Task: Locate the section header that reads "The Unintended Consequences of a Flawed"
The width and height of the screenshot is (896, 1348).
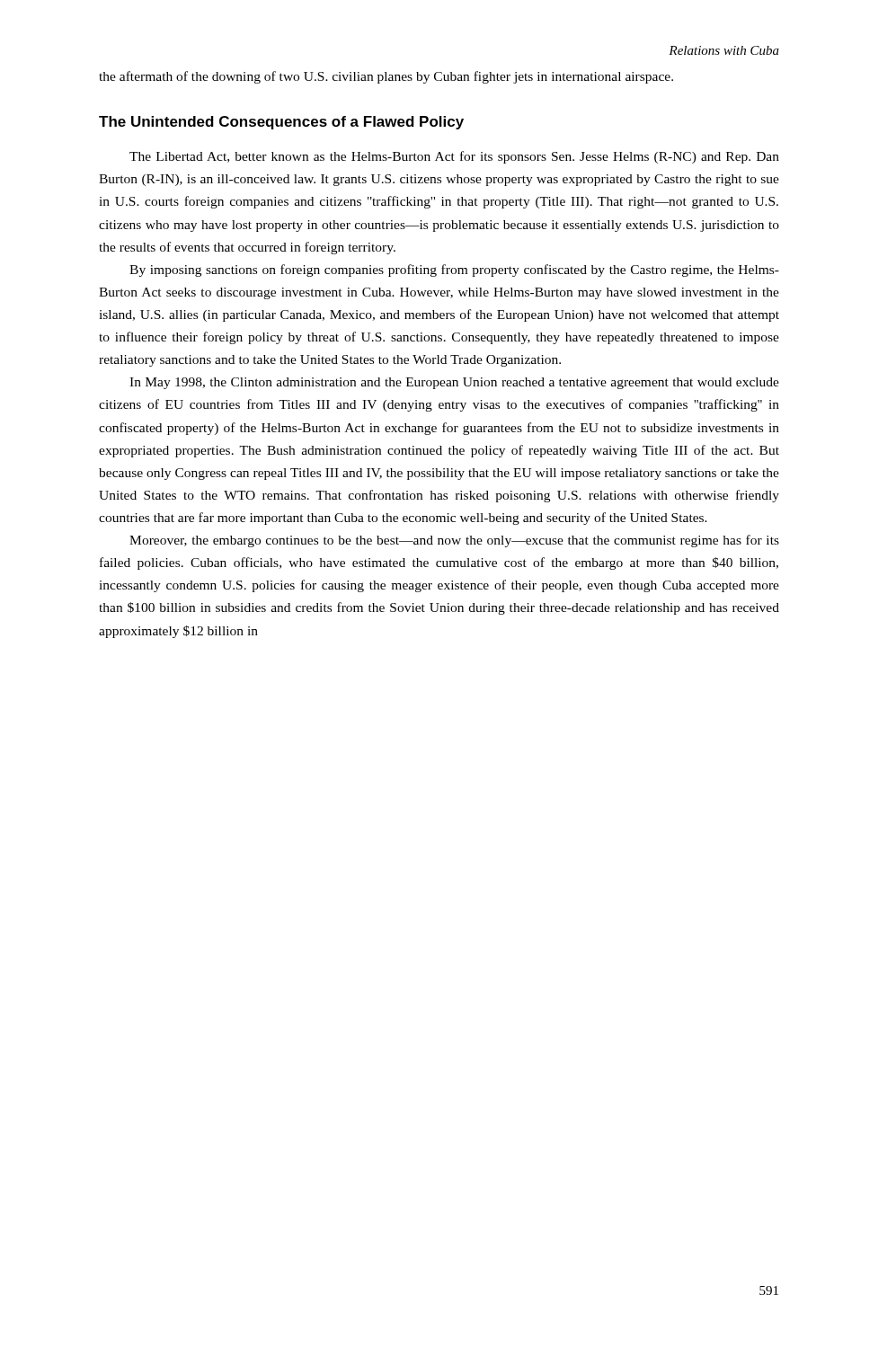Action: (281, 122)
